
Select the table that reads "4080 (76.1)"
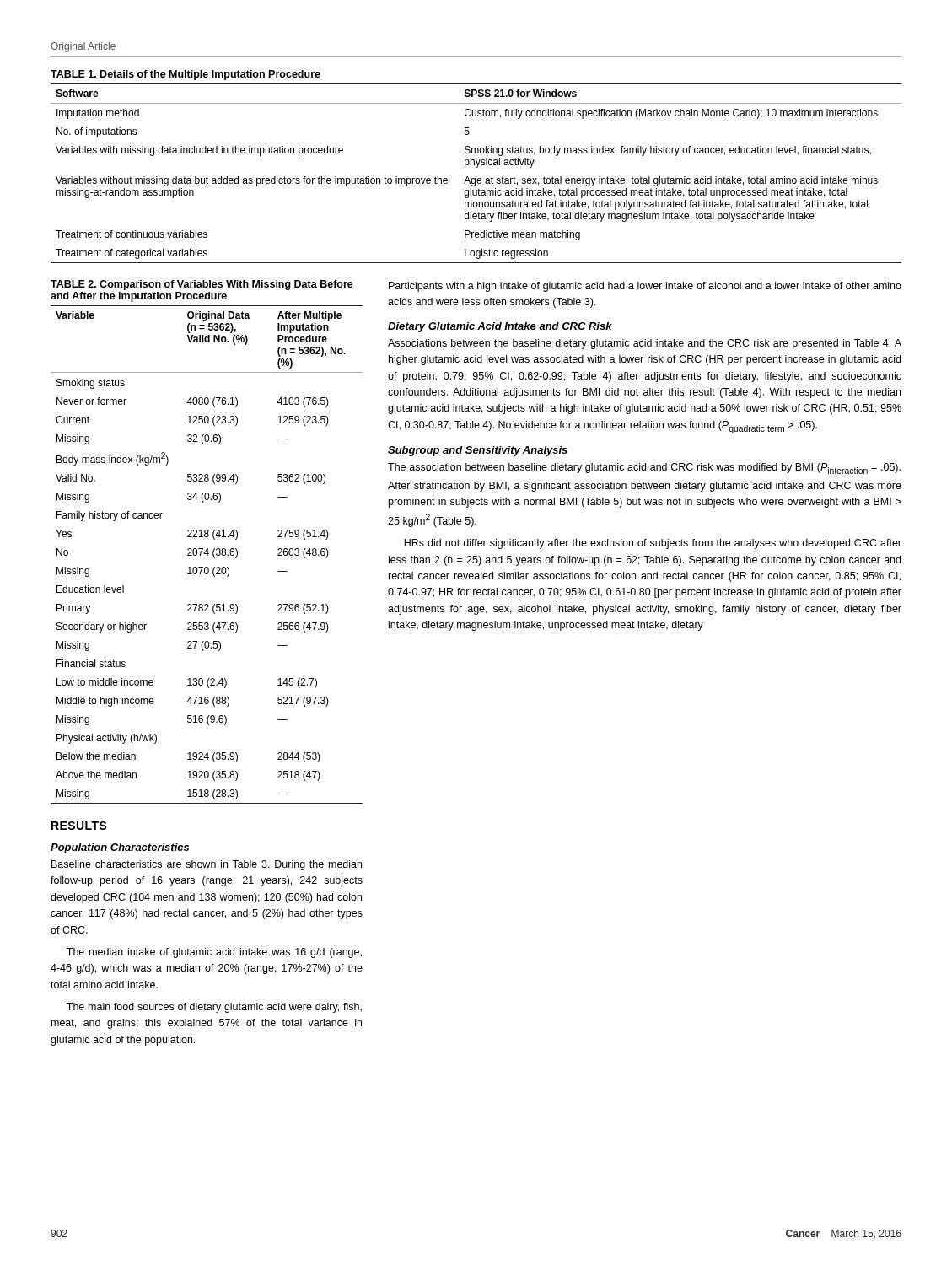[x=207, y=554]
